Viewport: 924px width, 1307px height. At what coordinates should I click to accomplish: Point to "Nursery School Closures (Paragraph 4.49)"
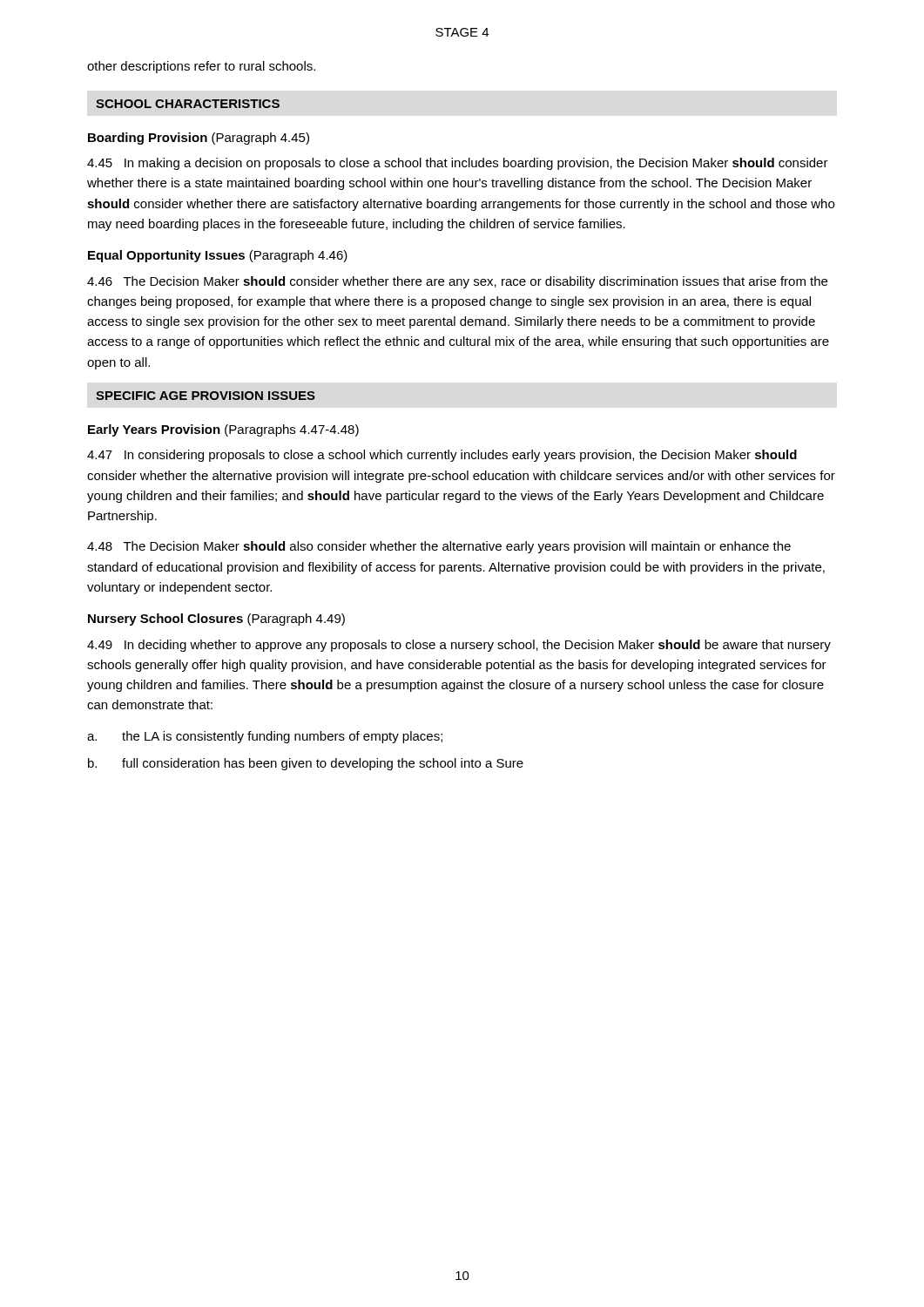[216, 618]
